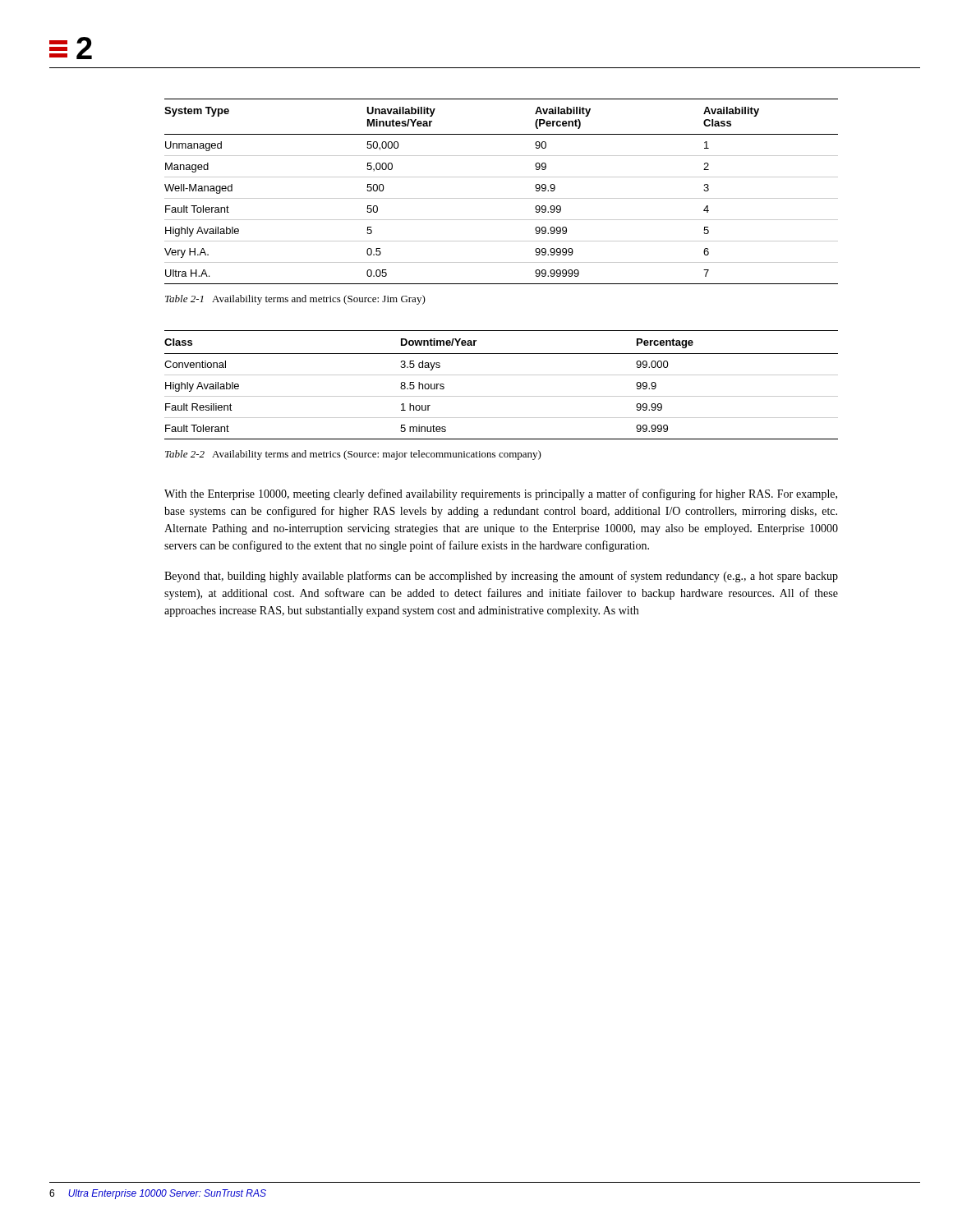Find the block starting "Beyond that, building"

pos(501,593)
